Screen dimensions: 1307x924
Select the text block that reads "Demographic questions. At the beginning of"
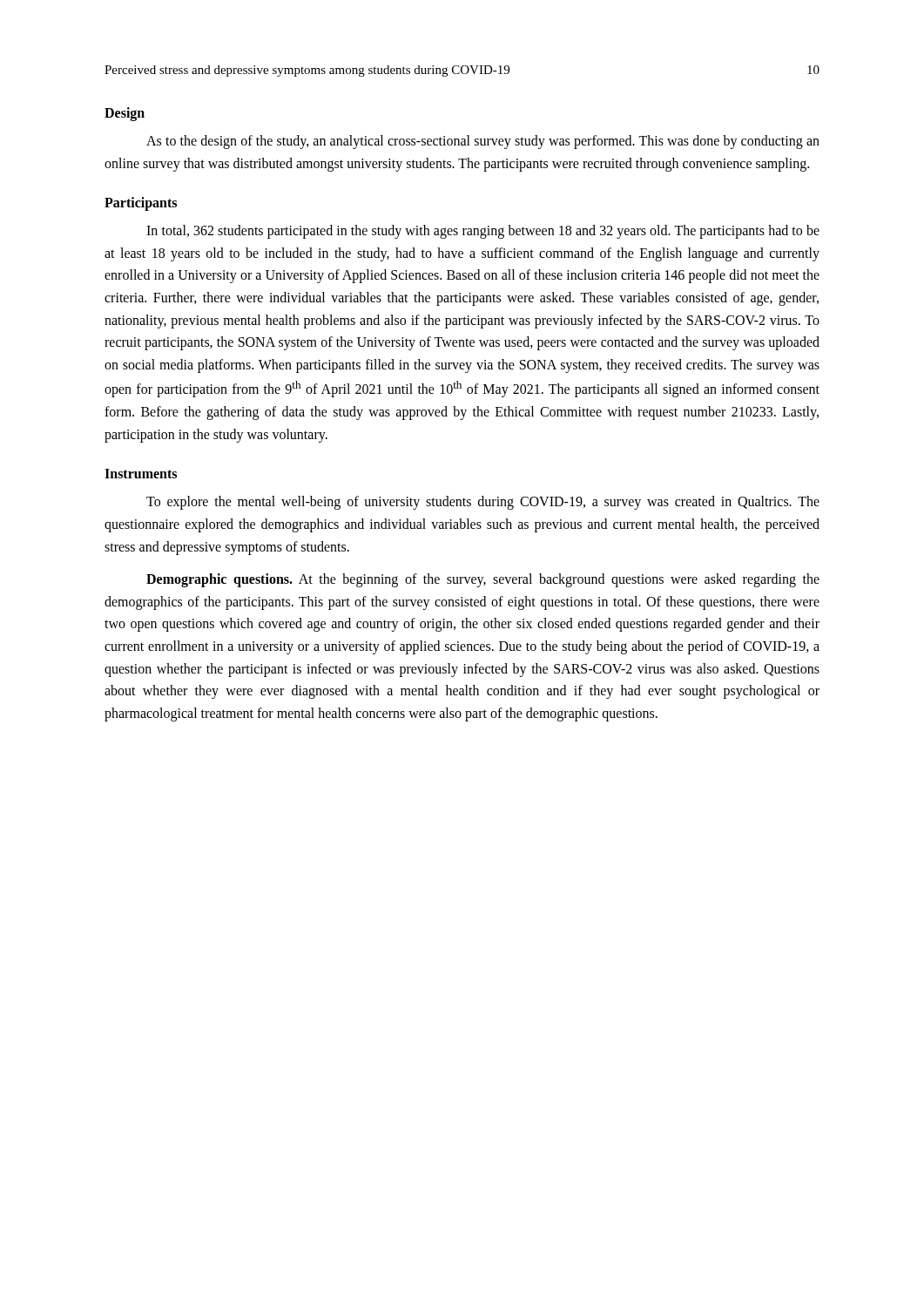coord(462,646)
